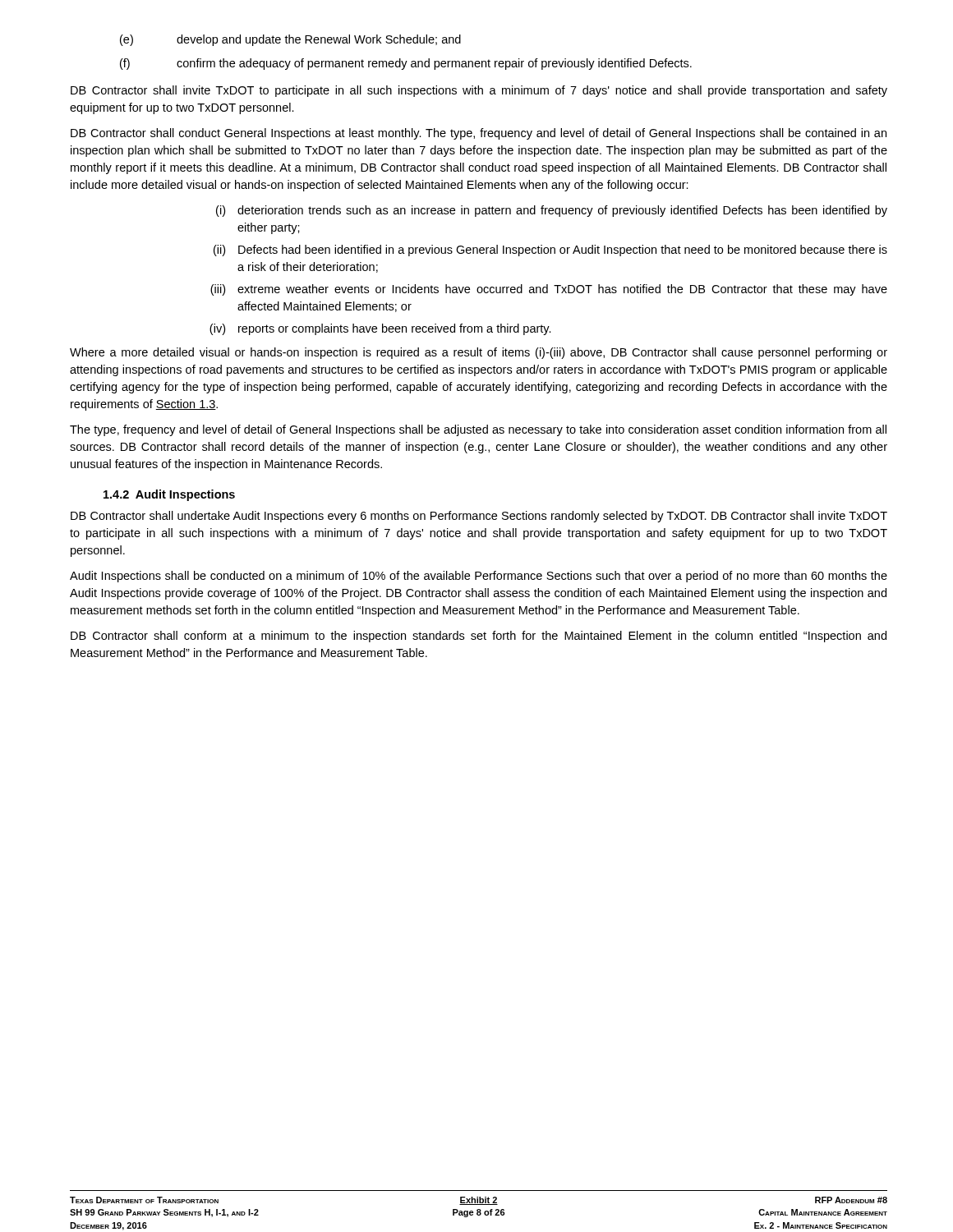The image size is (953, 1232).
Task: Click on the text block containing "DB Contractor shall conduct General"
Action: pos(479,159)
